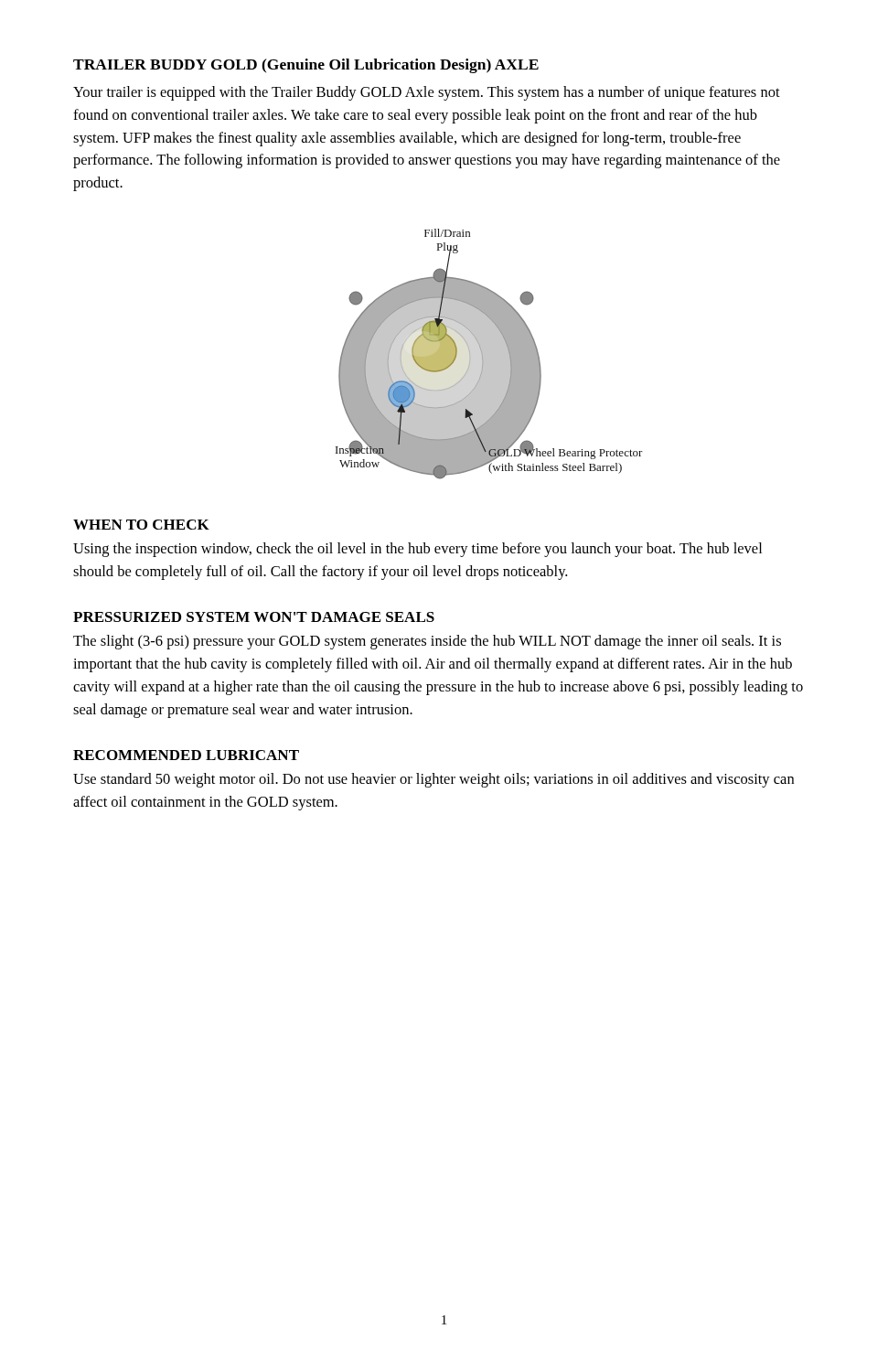Locate the block of text that opens with "Using the inspection window,"
The width and height of the screenshot is (888, 1372).
coord(418,559)
